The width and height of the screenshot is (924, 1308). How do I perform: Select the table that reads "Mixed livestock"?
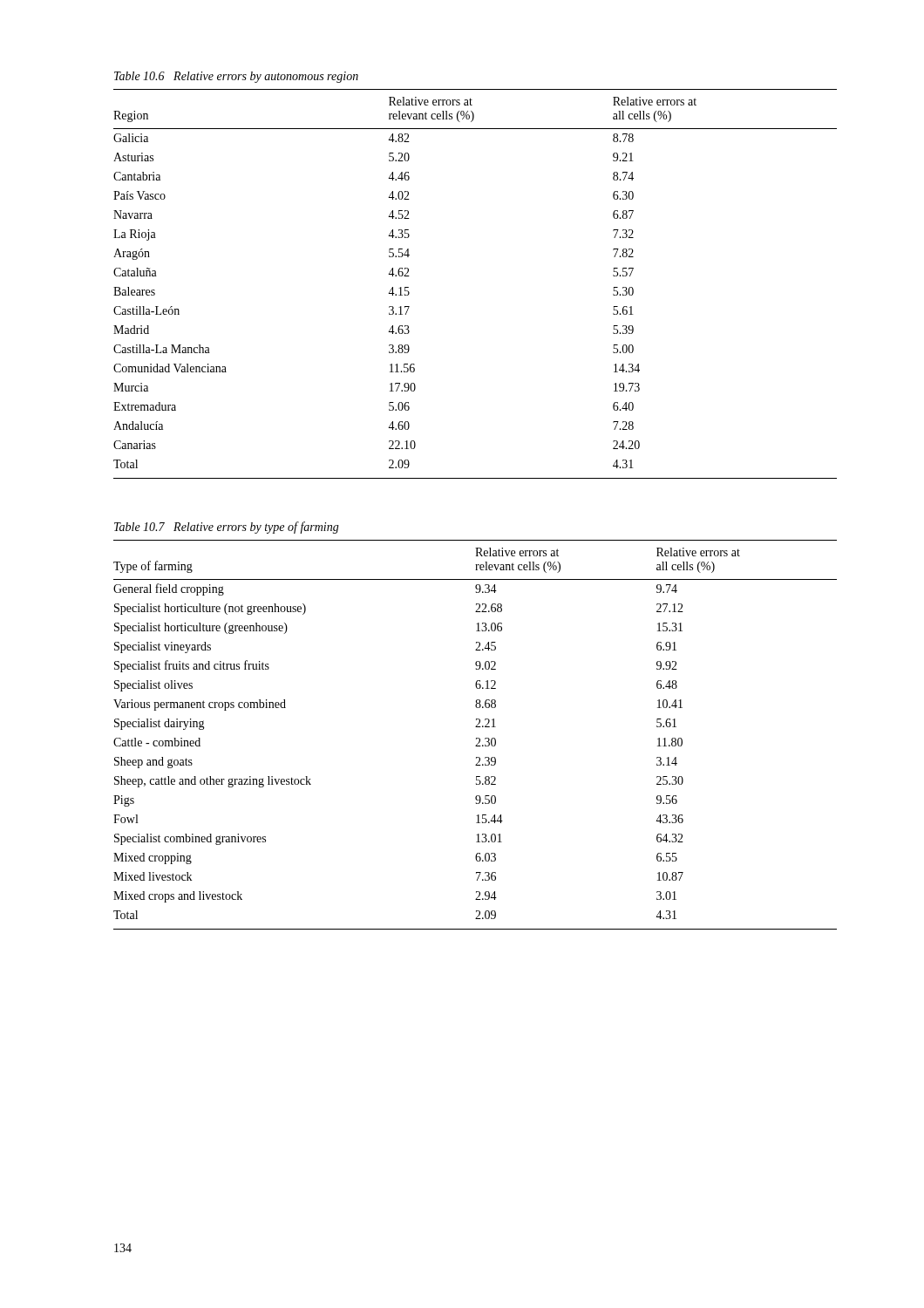[475, 735]
